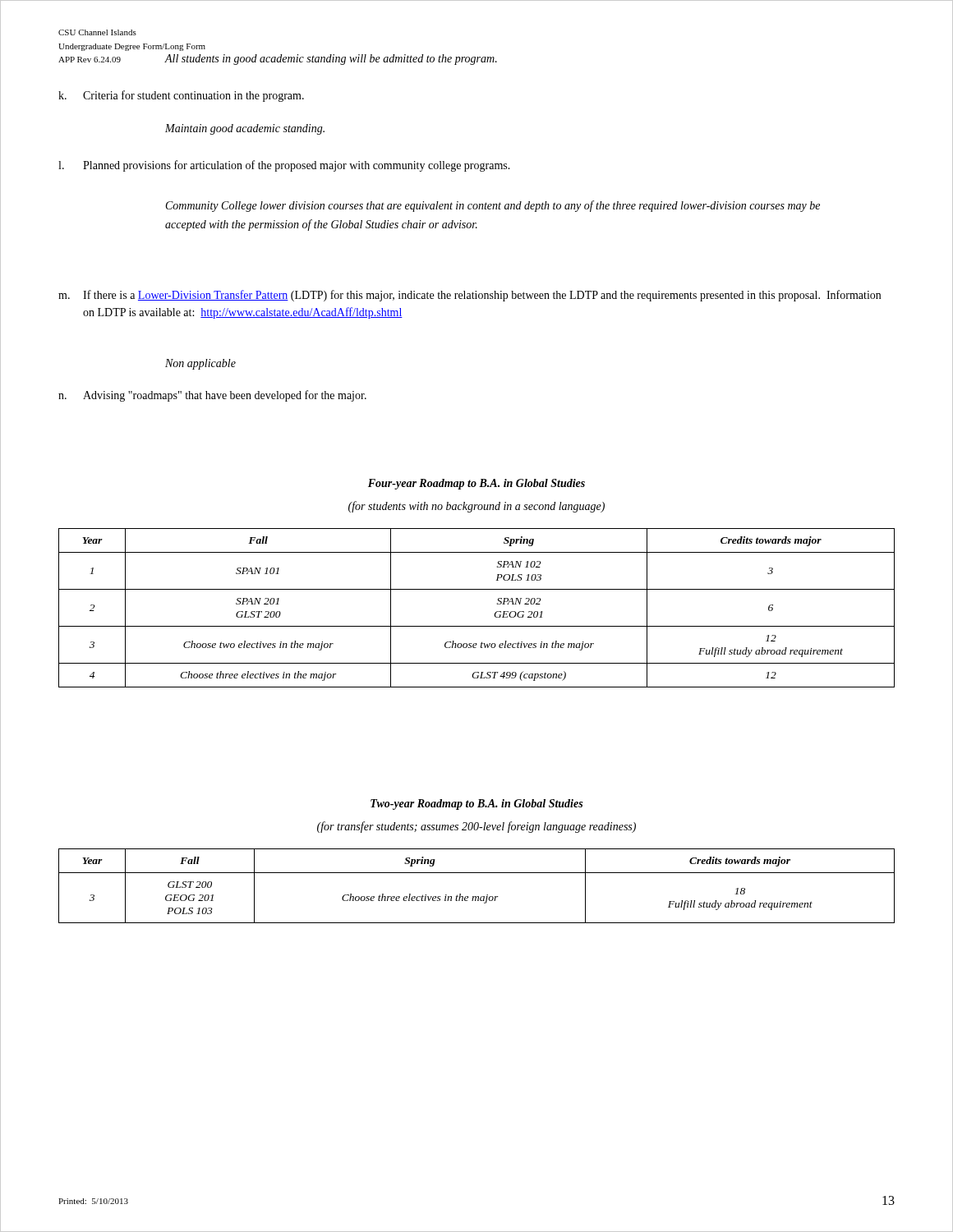Select the passage starting "Non applicable"

click(x=200, y=363)
